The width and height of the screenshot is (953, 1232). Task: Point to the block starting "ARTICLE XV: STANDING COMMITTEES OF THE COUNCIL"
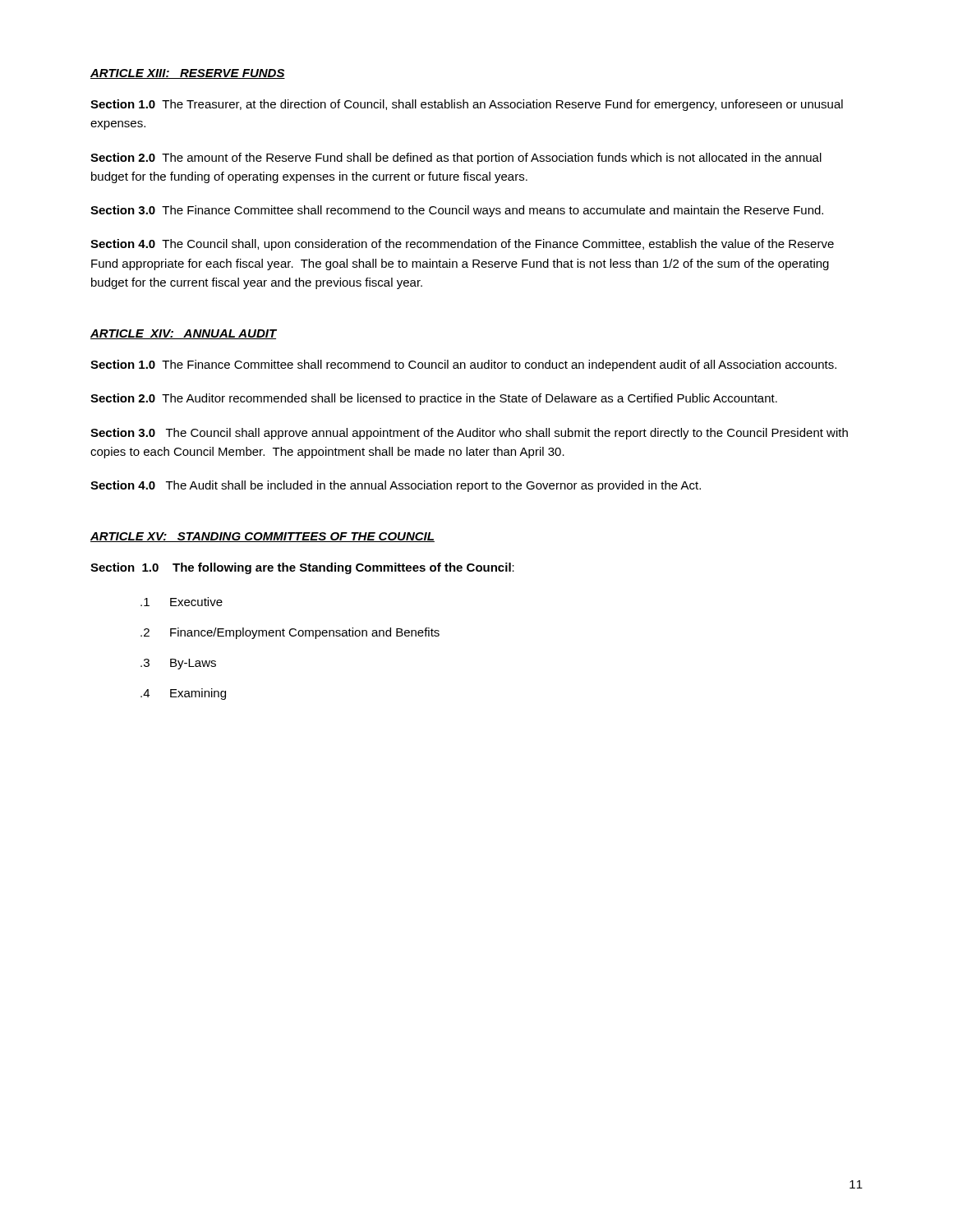pos(262,536)
